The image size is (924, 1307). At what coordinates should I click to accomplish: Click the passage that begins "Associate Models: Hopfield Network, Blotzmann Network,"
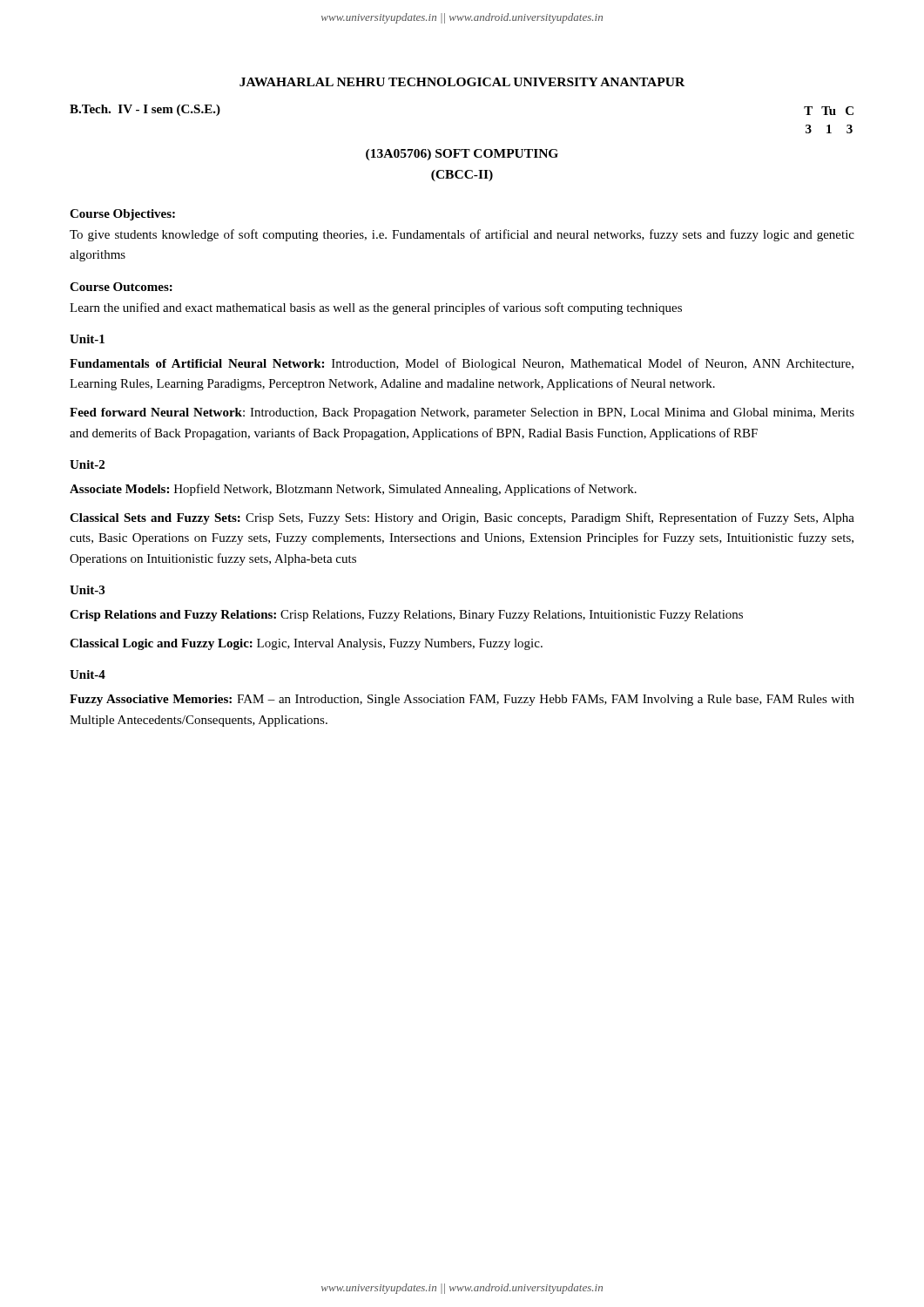pos(353,489)
